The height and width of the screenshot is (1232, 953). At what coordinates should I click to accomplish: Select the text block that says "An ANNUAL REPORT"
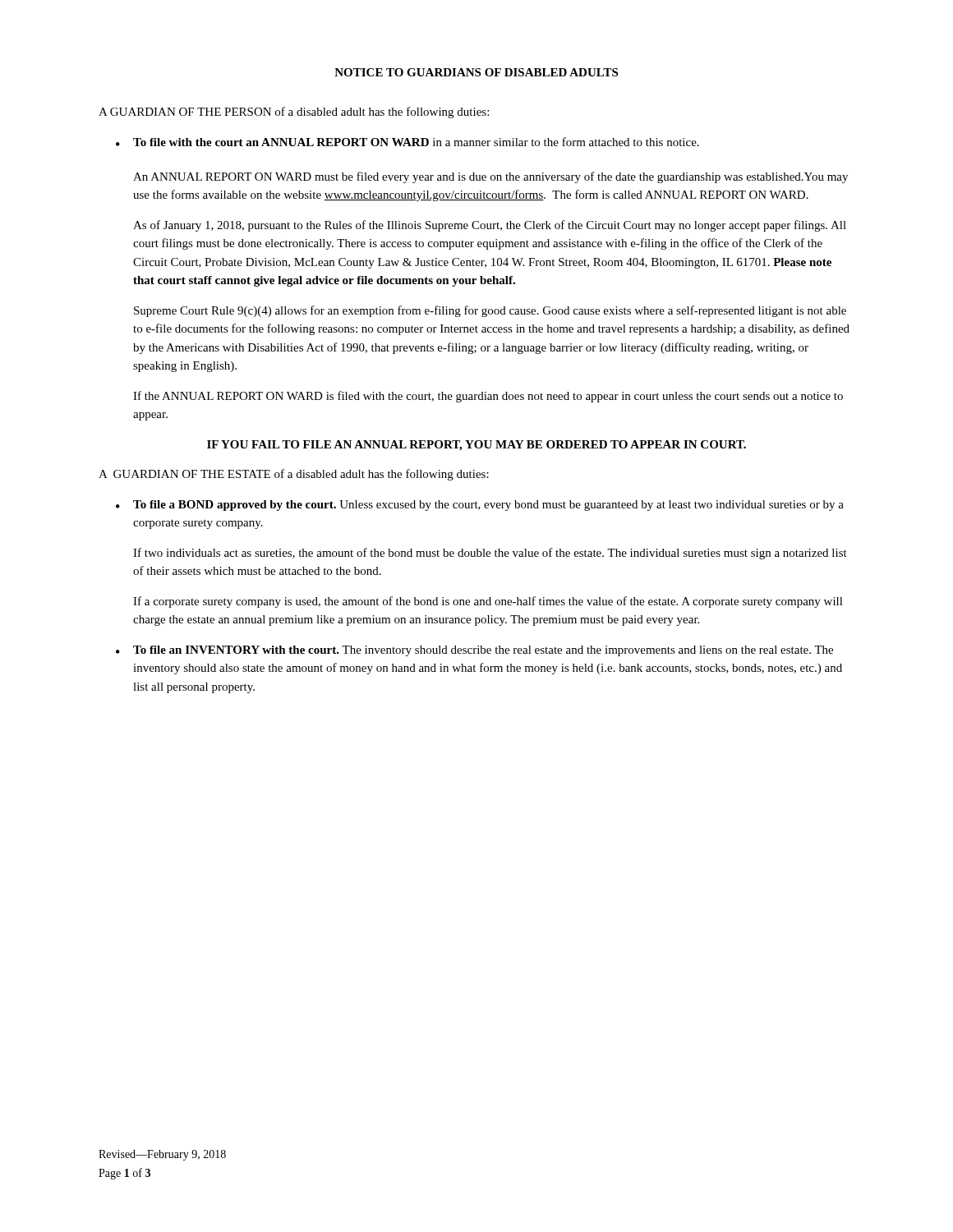point(491,185)
